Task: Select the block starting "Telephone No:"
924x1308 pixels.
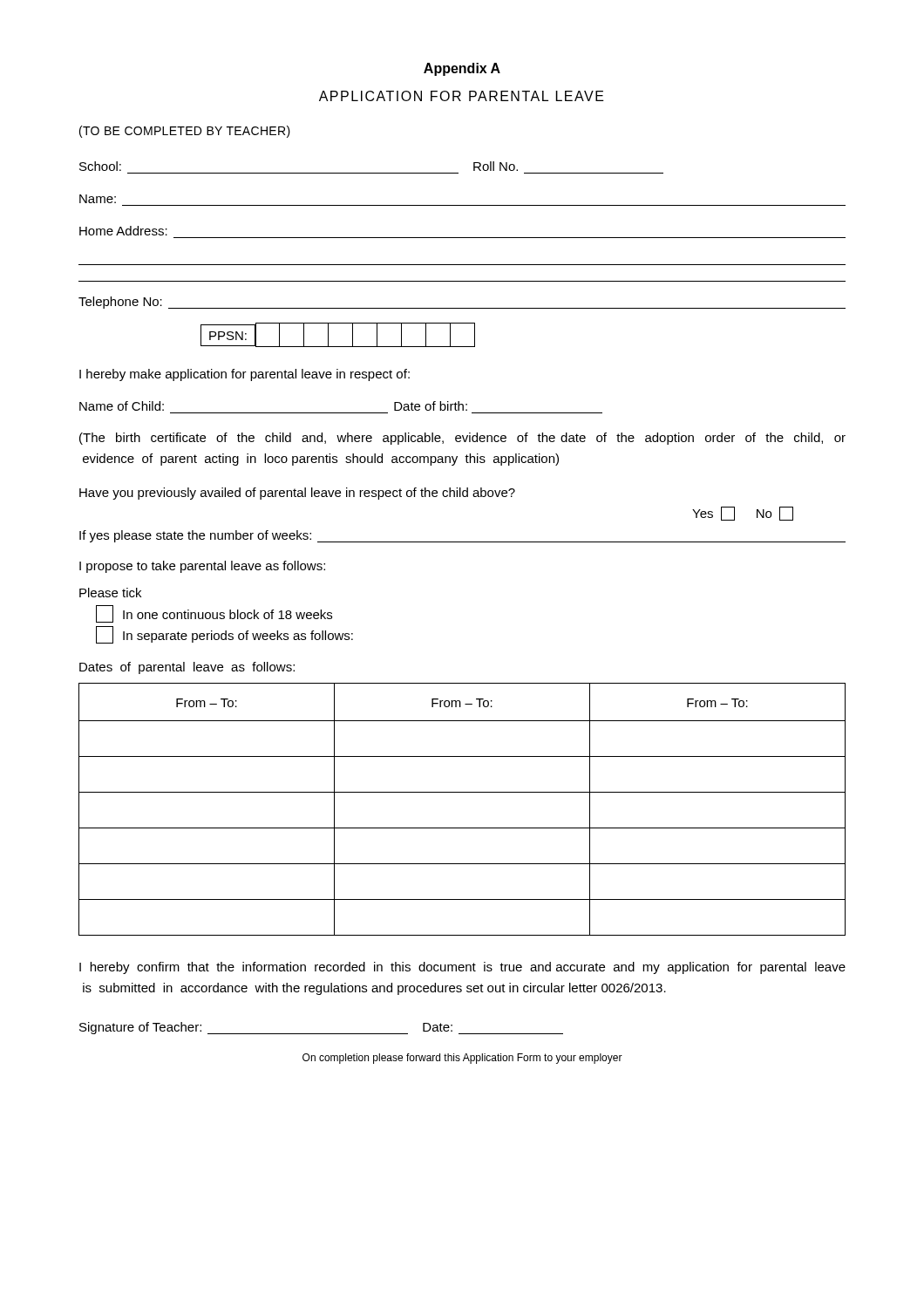Action: (462, 300)
